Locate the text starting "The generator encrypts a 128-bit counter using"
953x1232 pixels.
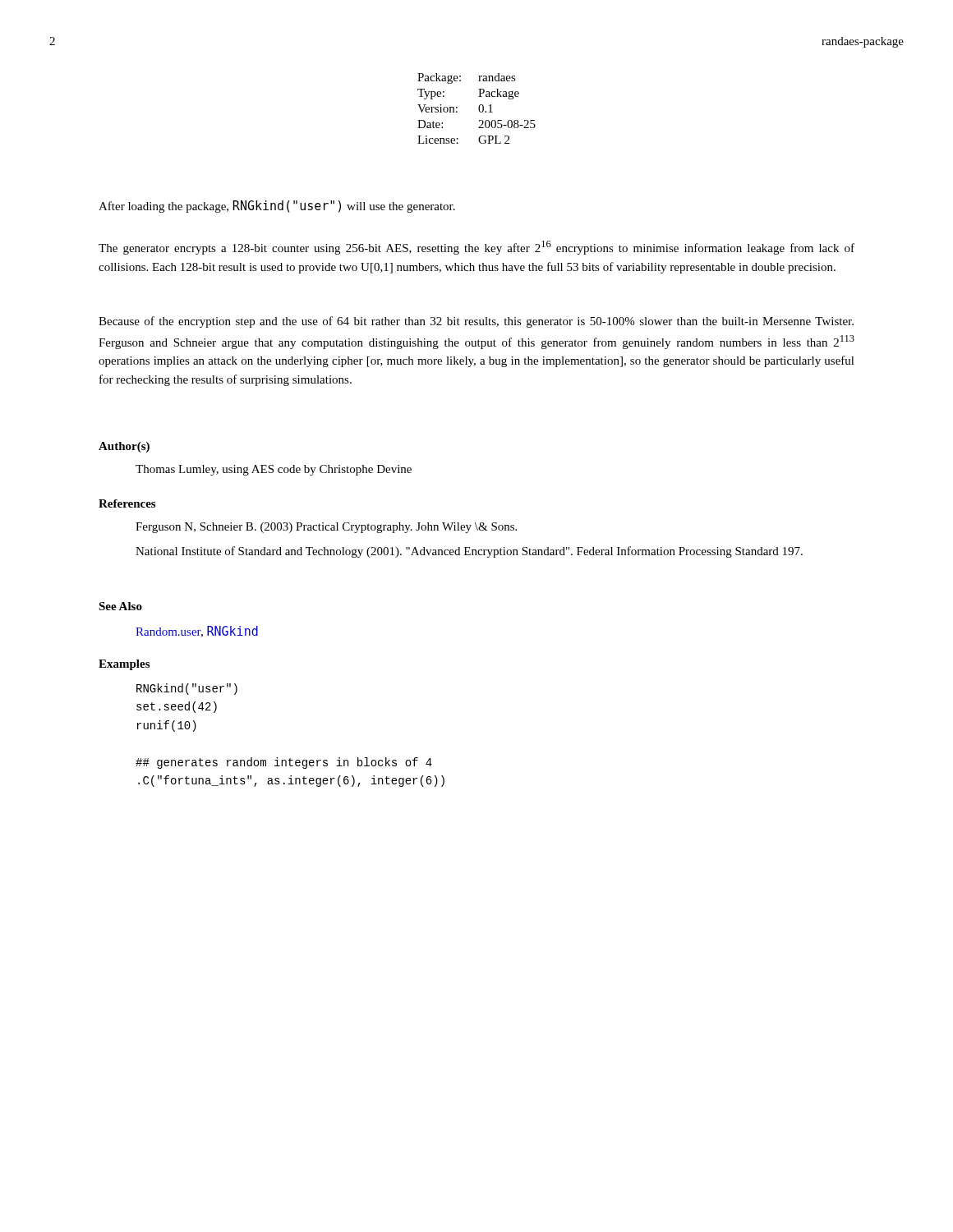476,256
